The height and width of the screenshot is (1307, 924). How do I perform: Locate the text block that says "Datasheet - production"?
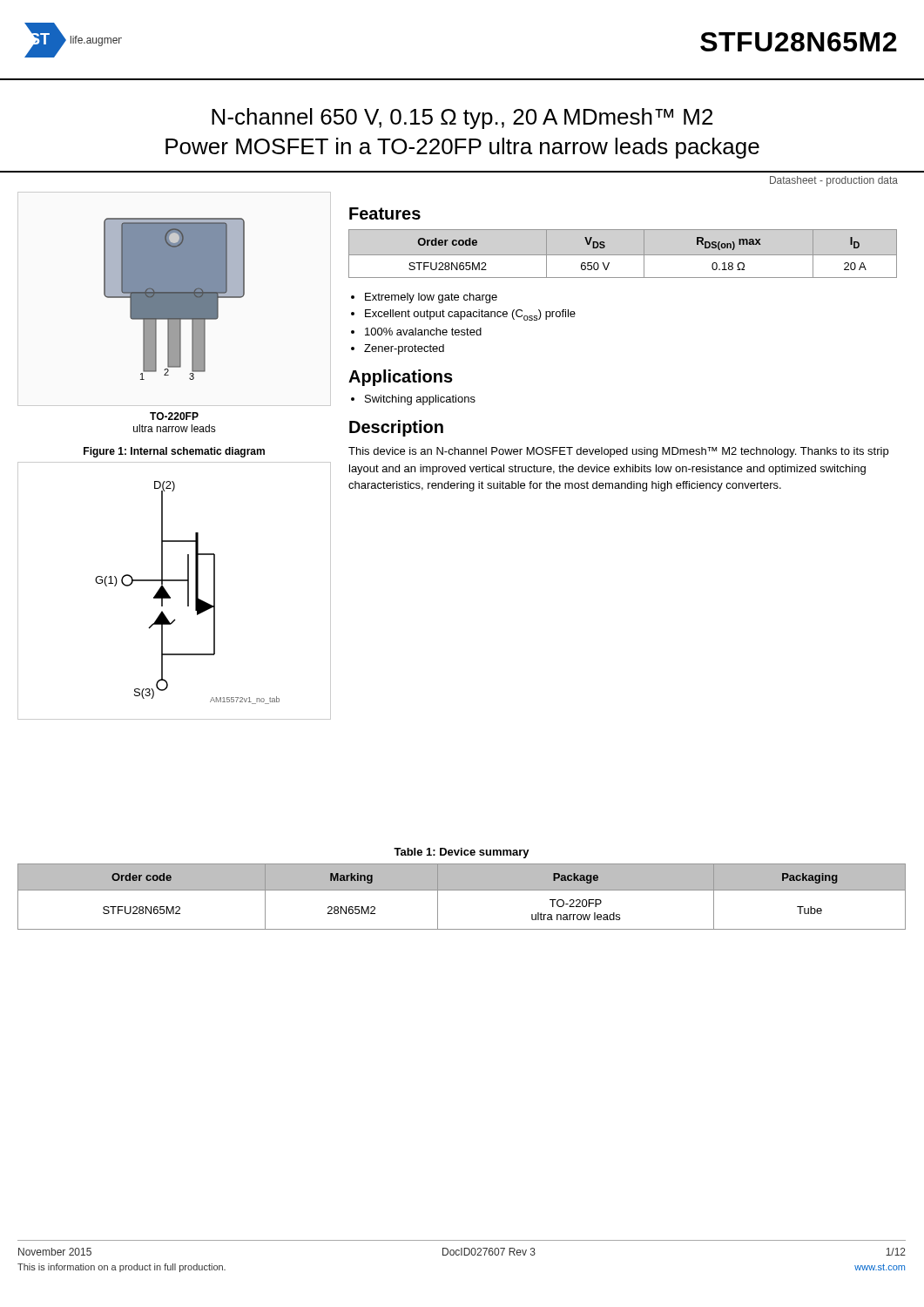(833, 180)
